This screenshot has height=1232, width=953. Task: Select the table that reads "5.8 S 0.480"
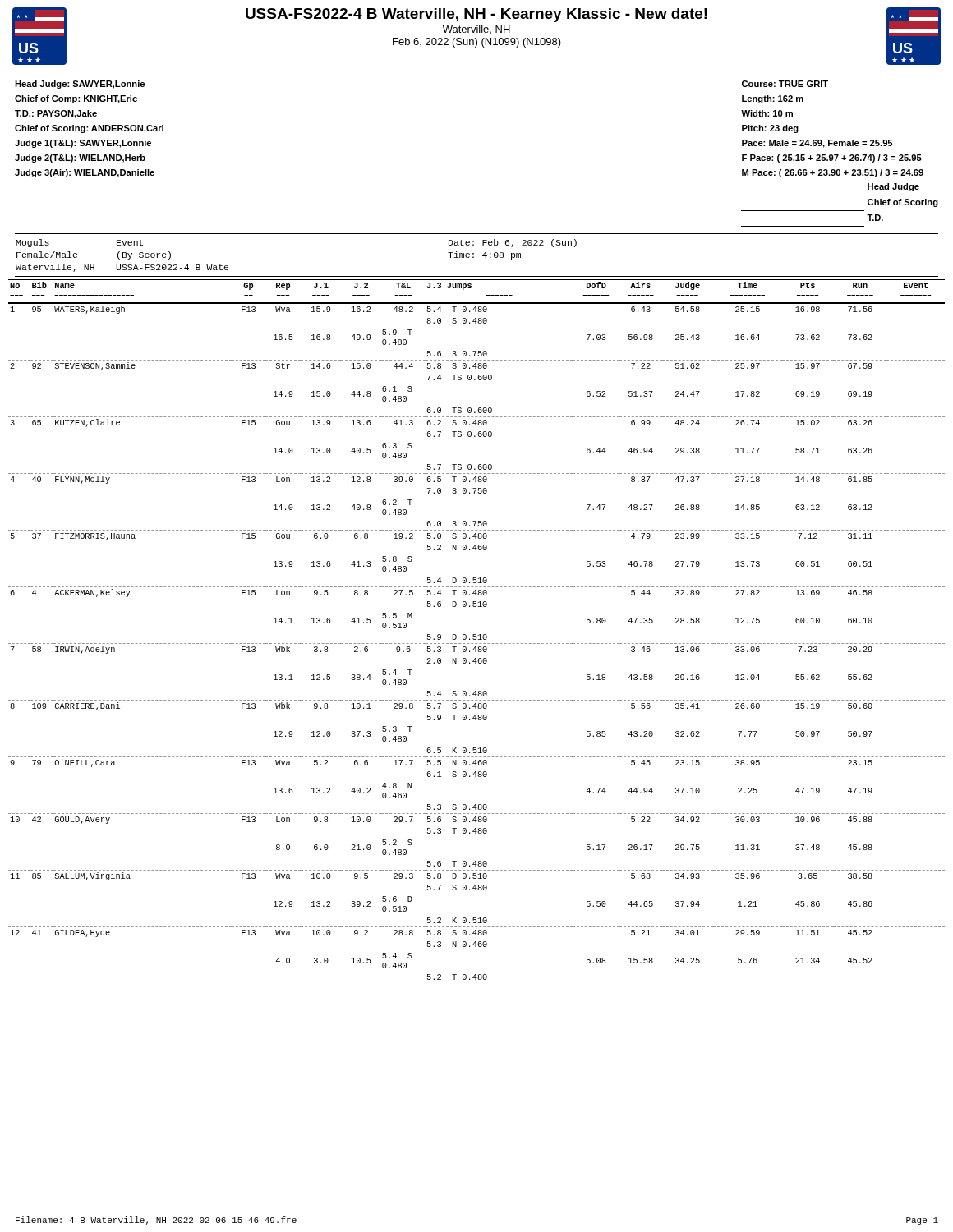[x=476, y=631]
